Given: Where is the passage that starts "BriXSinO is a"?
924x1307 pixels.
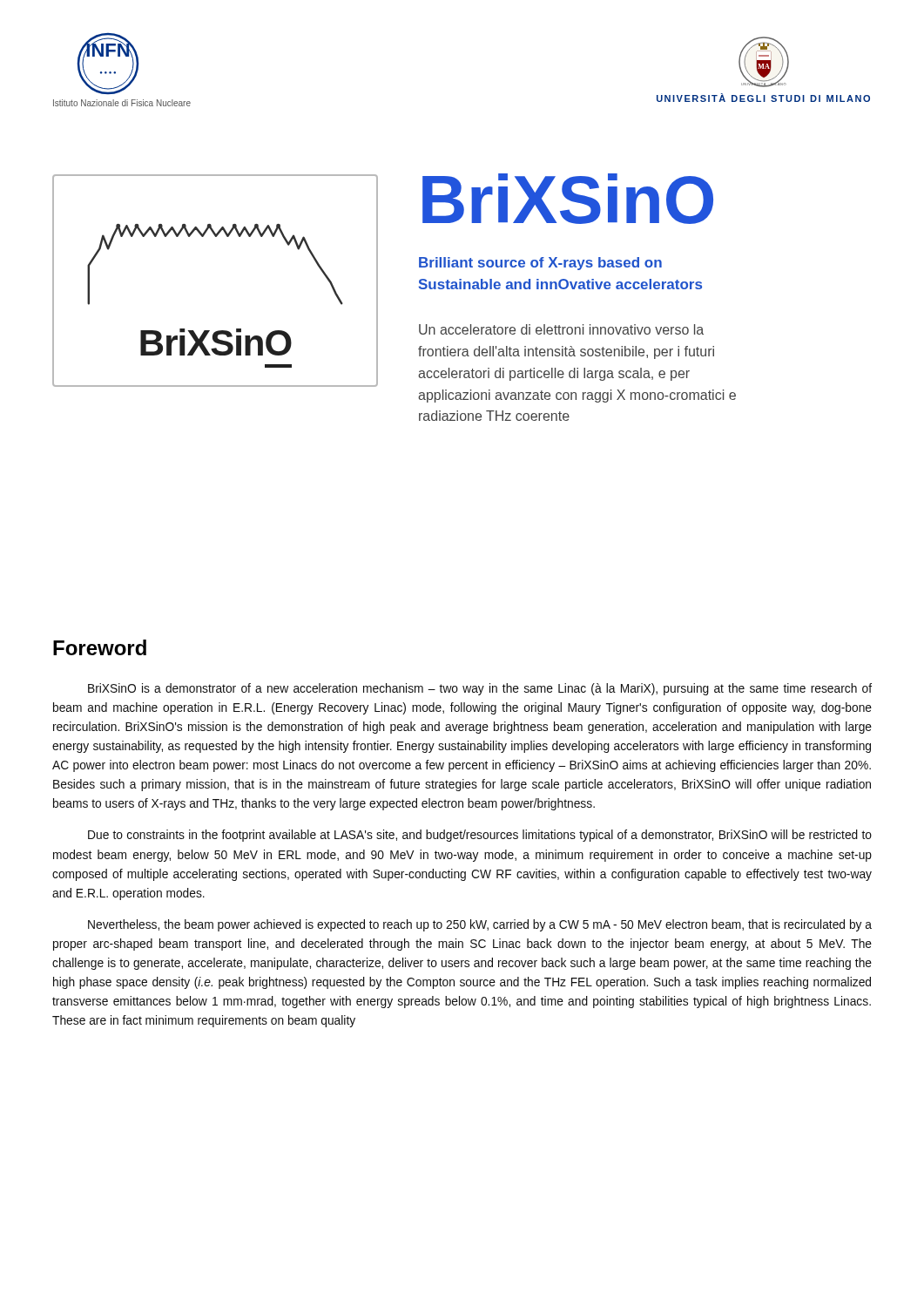Looking at the screenshot, I should click(x=462, y=746).
